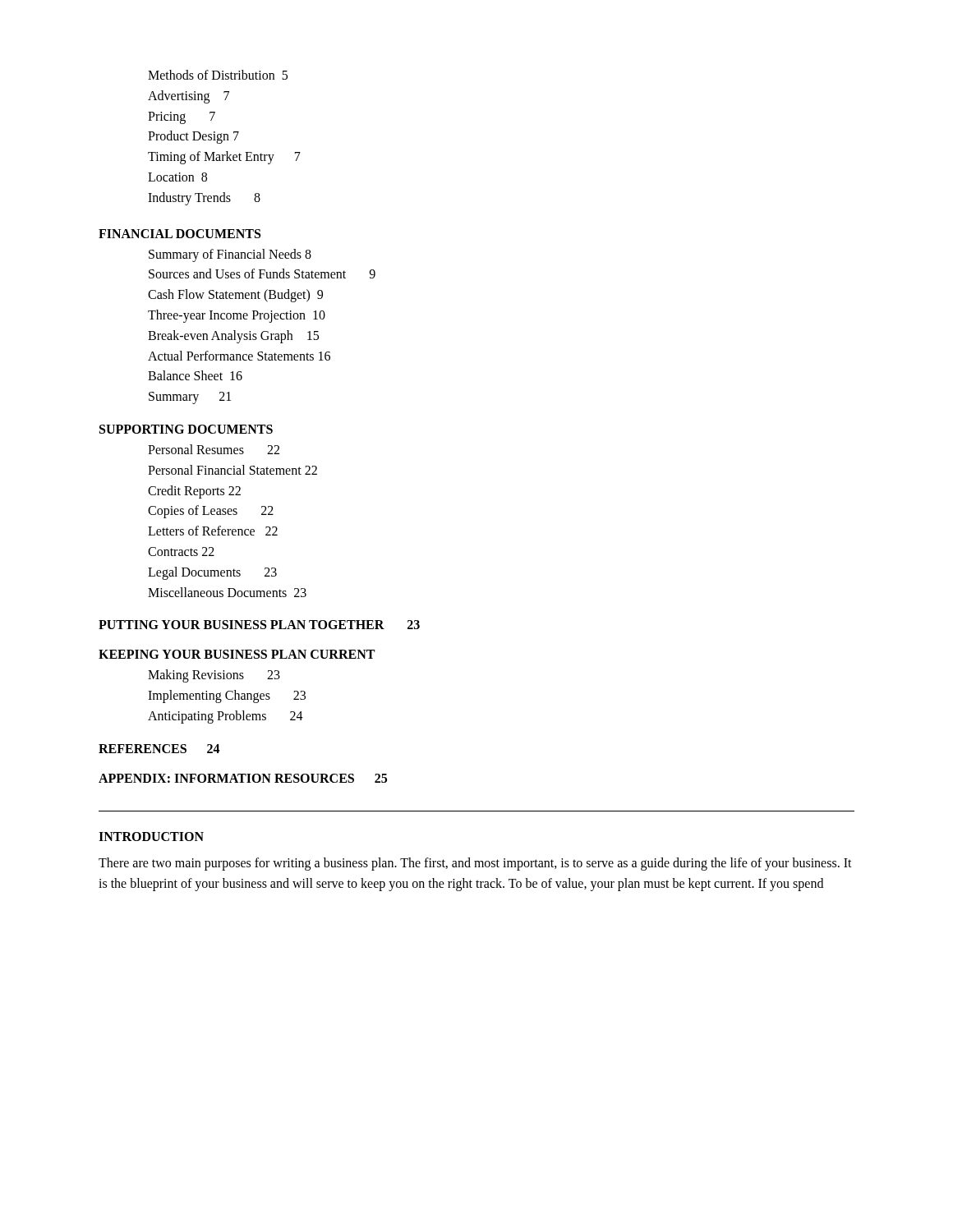Viewport: 953px width, 1232px height.
Task: Where is the passage that starts "Timing of Market Entry"?
Action: point(224,157)
